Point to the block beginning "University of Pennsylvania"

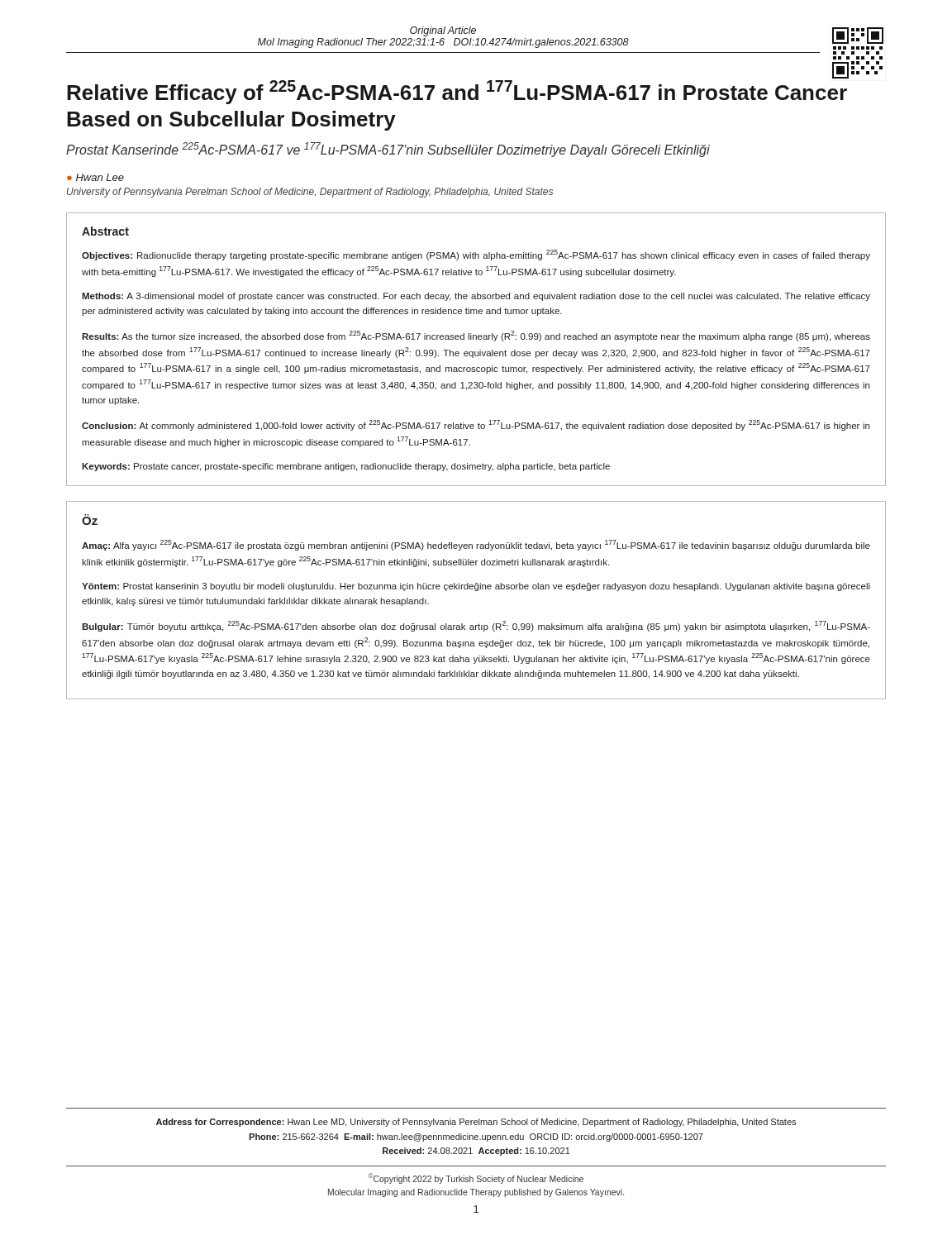click(x=310, y=191)
